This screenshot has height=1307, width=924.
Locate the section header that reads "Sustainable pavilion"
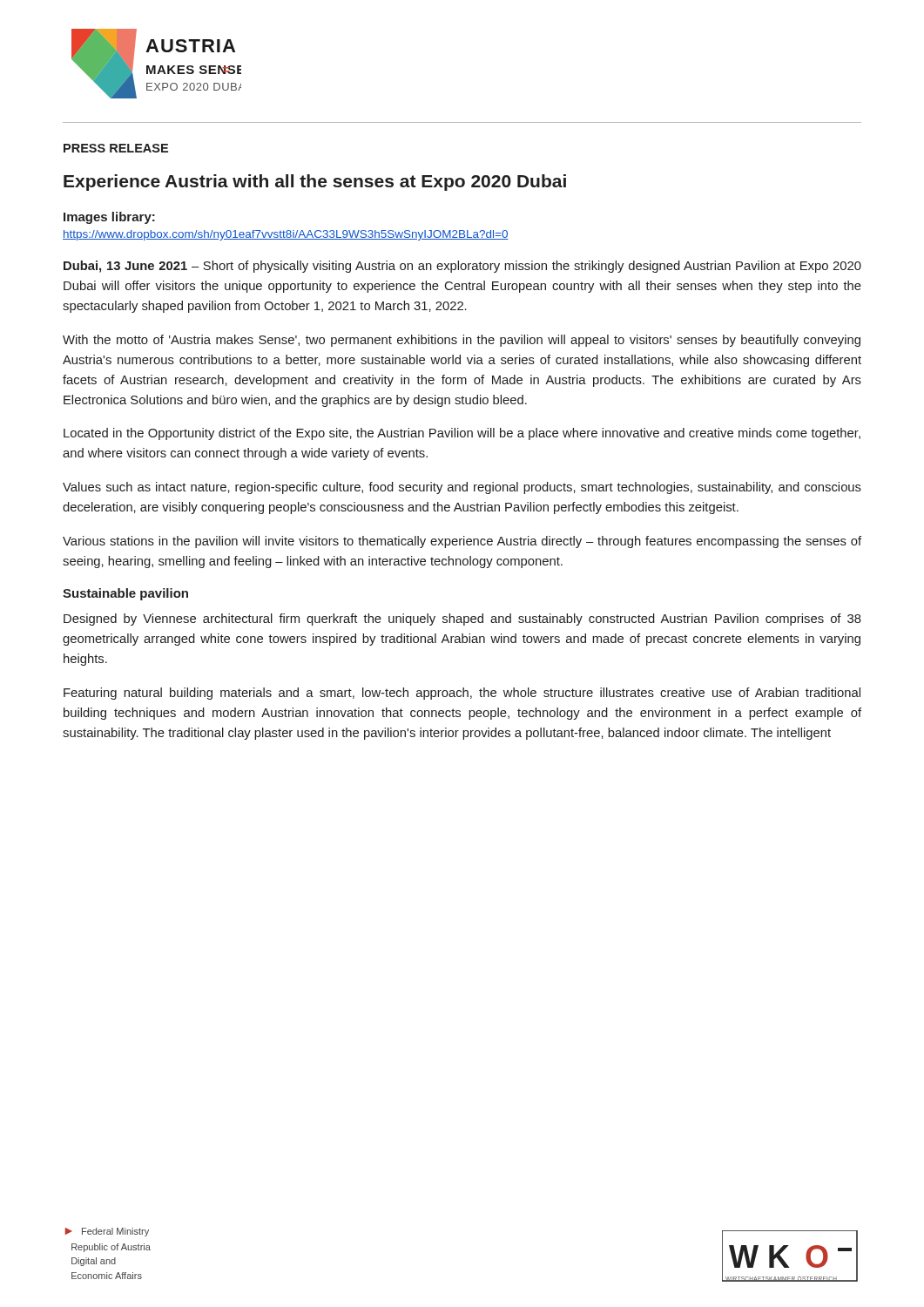[x=126, y=593]
